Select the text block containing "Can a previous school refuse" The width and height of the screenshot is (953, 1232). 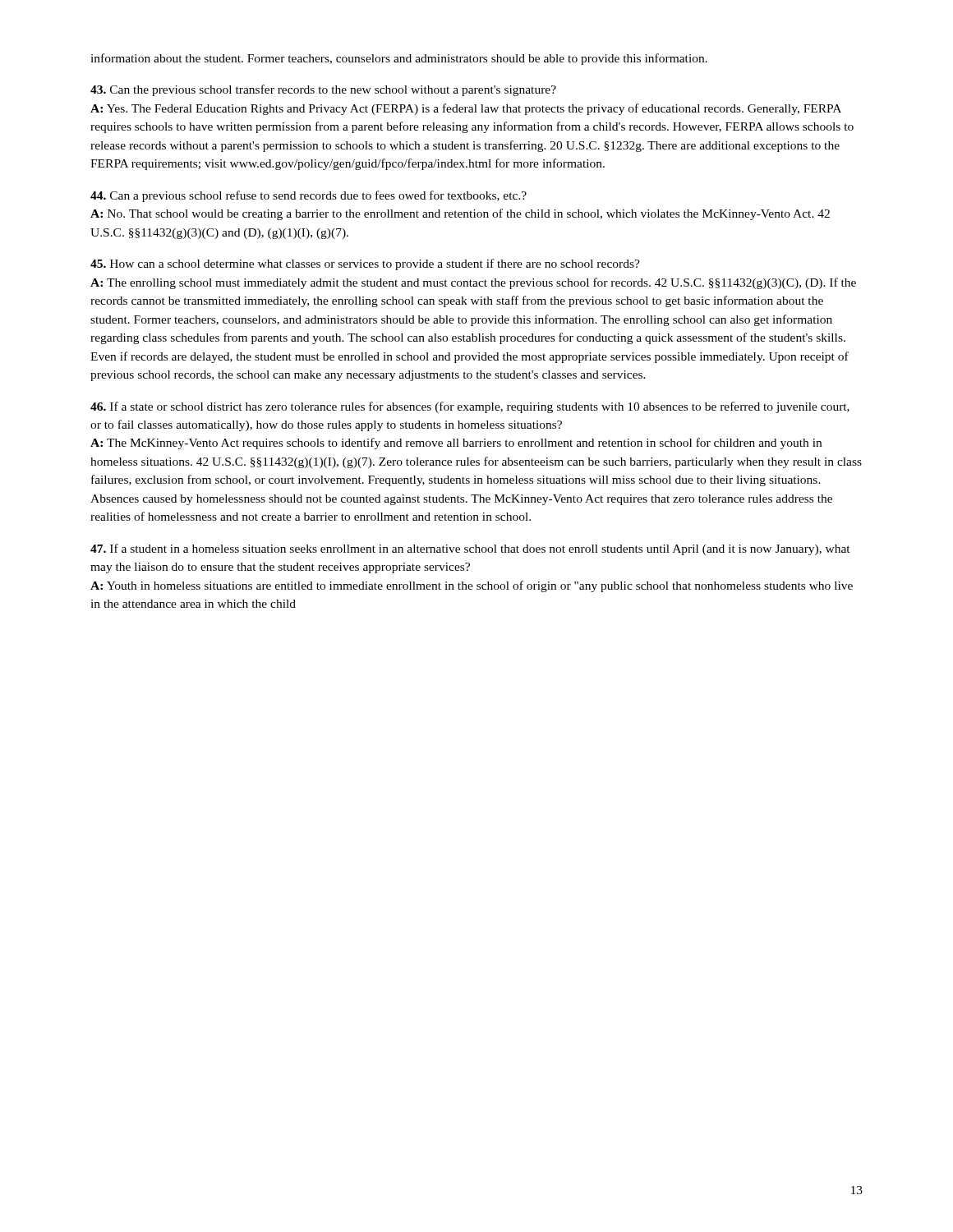460,213
